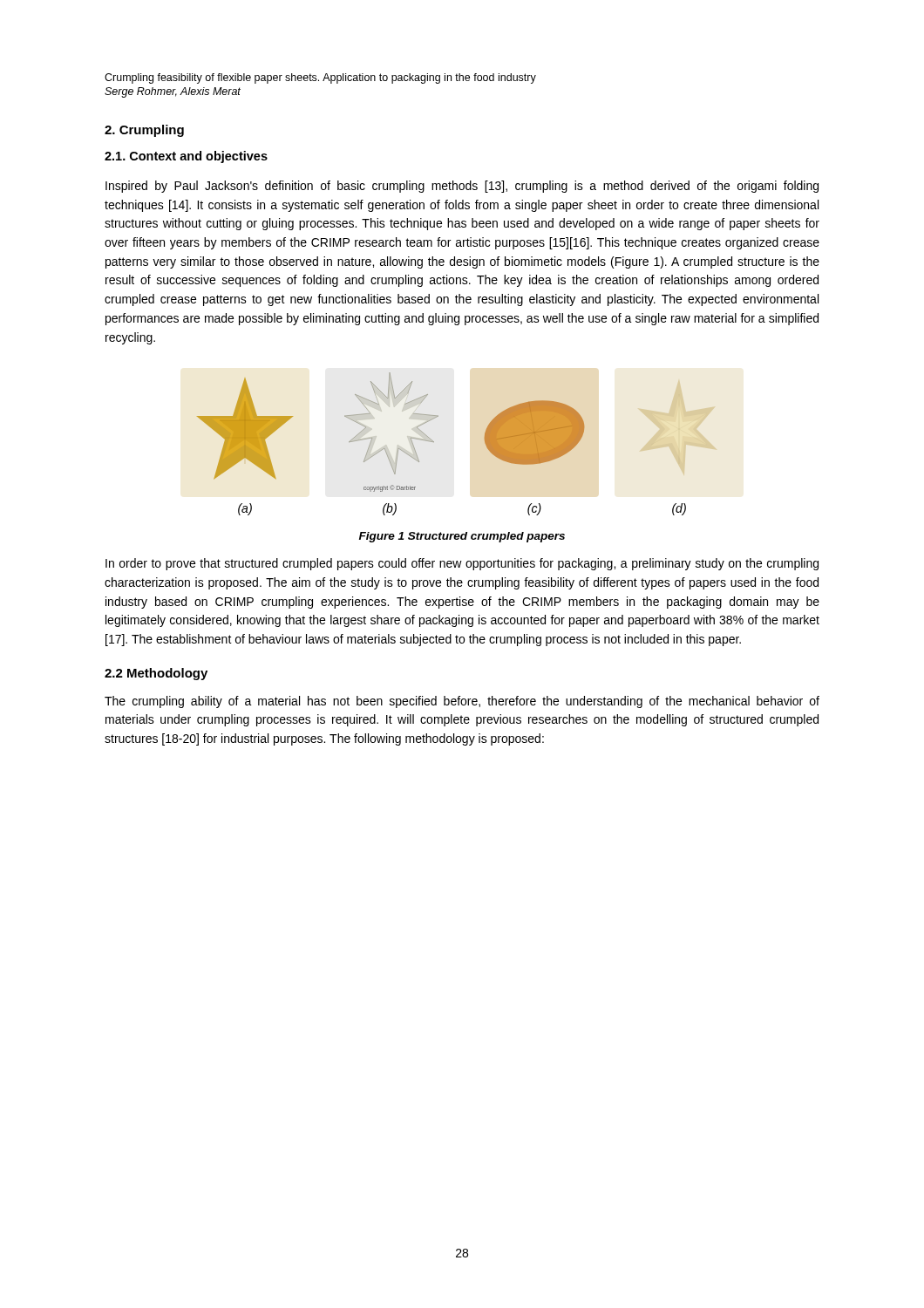Find the text block that reads "The crumpling ability of"

coord(462,720)
